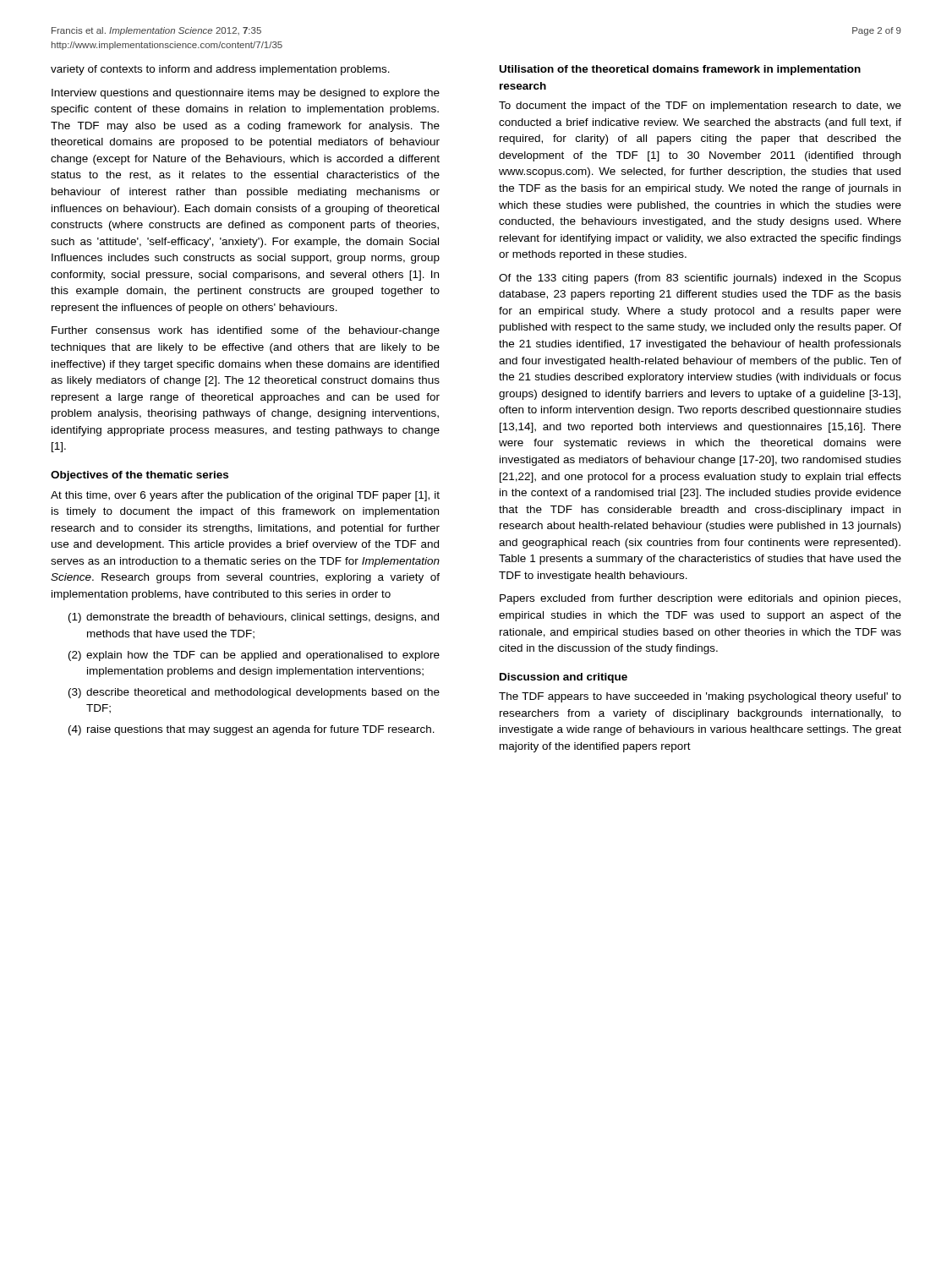Find the block on this page that starts "(4)raise questions that may"

pyautogui.click(x=254, y=729)
